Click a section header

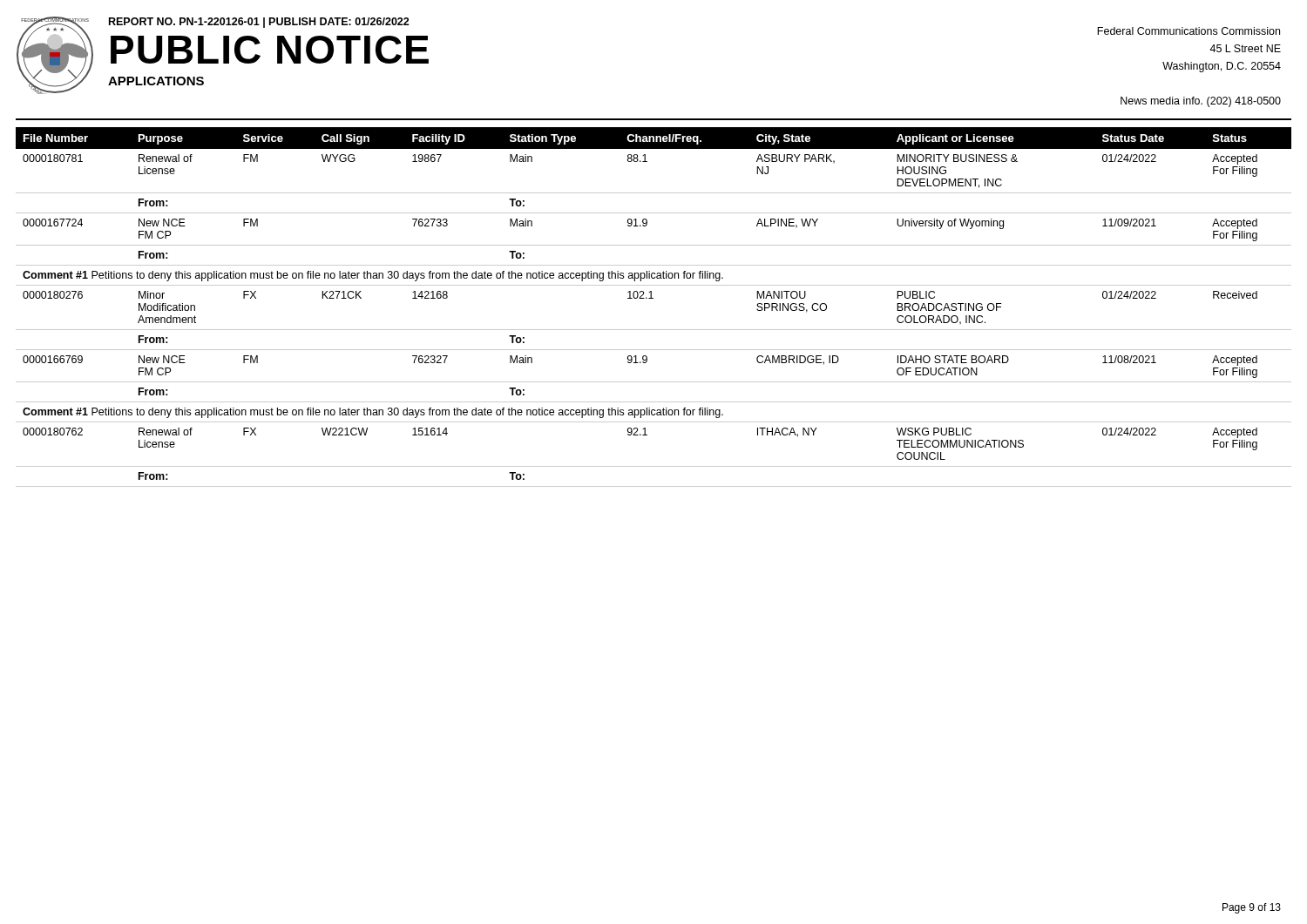pyautogui.click(x=156, y=81)
